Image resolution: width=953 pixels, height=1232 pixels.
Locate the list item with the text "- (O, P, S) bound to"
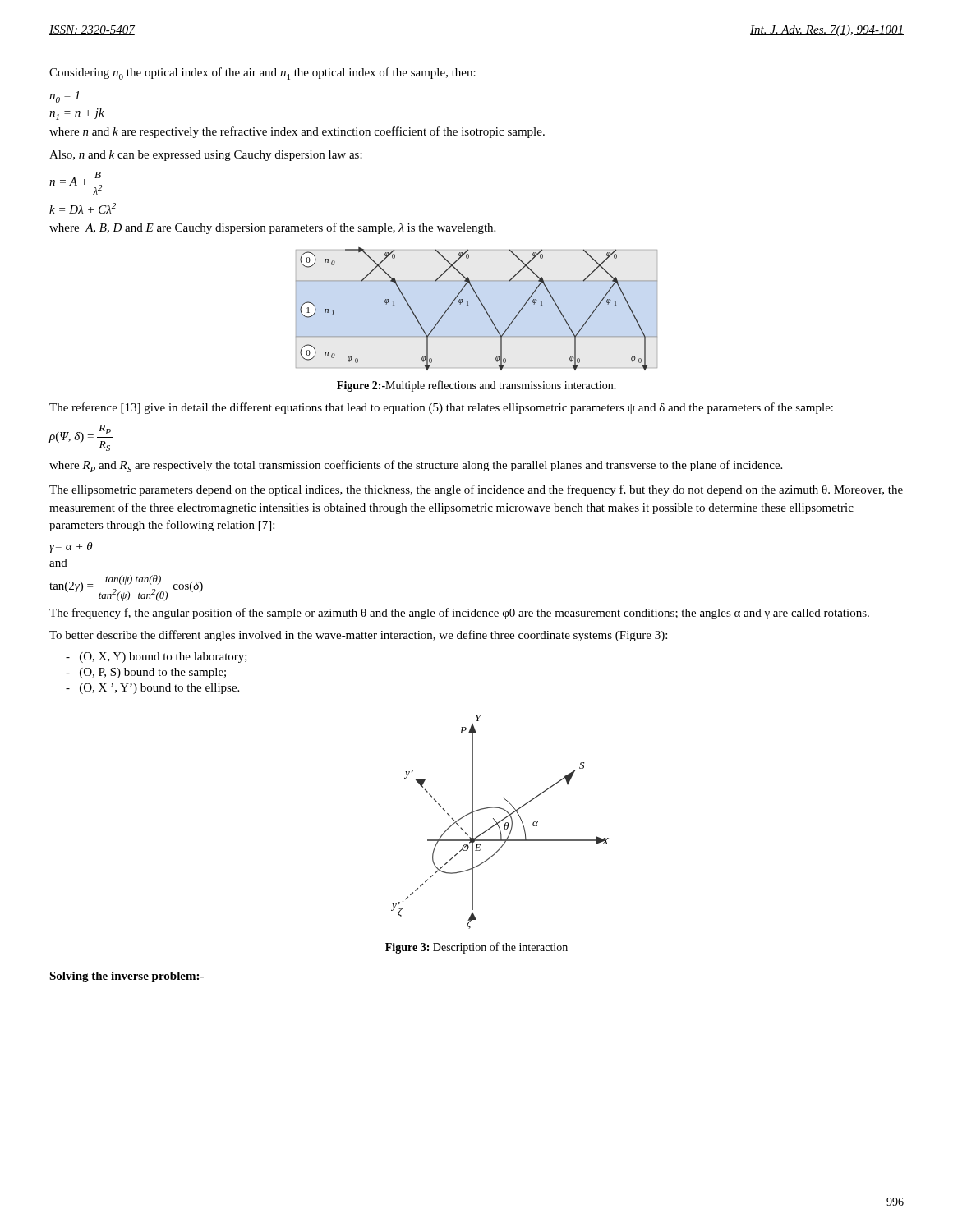146,672
